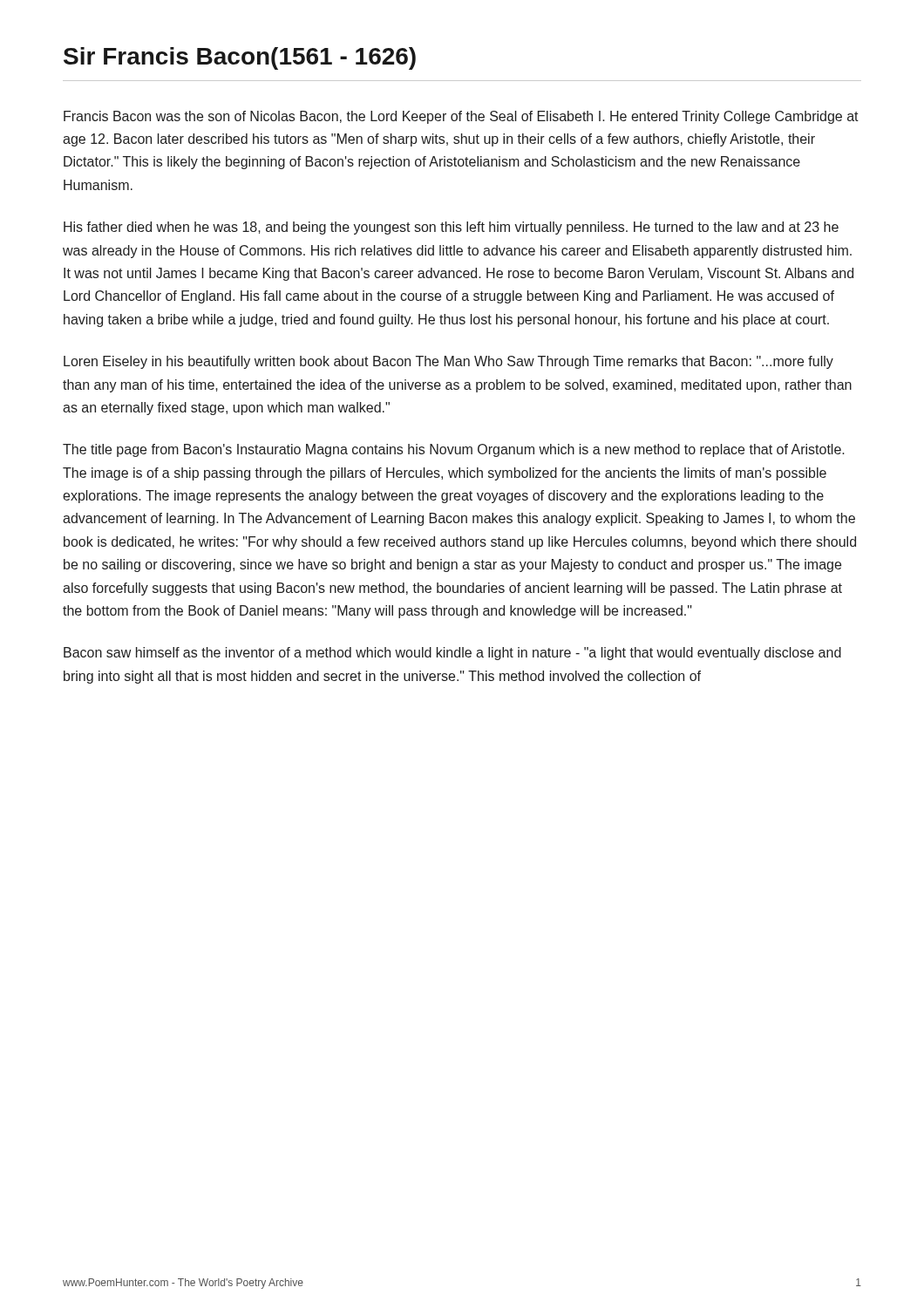Locate the block of text that opens with "Loren Eiseley in his beautifully"
The width and height of the screenshot is (924, 1308).
(x=457, y=385)
